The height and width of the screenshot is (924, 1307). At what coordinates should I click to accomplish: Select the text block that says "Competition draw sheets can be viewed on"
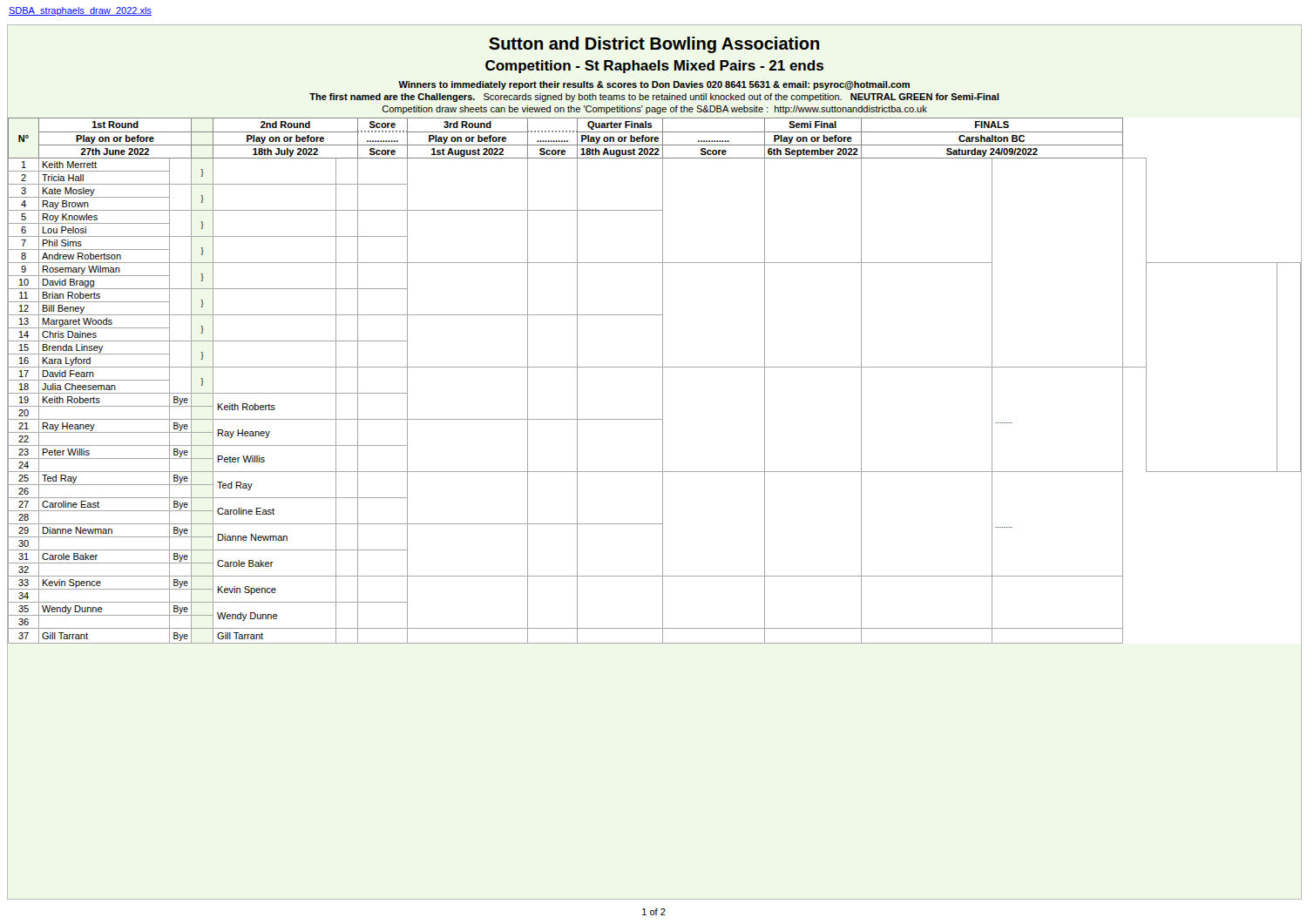(x=654, y=109)
